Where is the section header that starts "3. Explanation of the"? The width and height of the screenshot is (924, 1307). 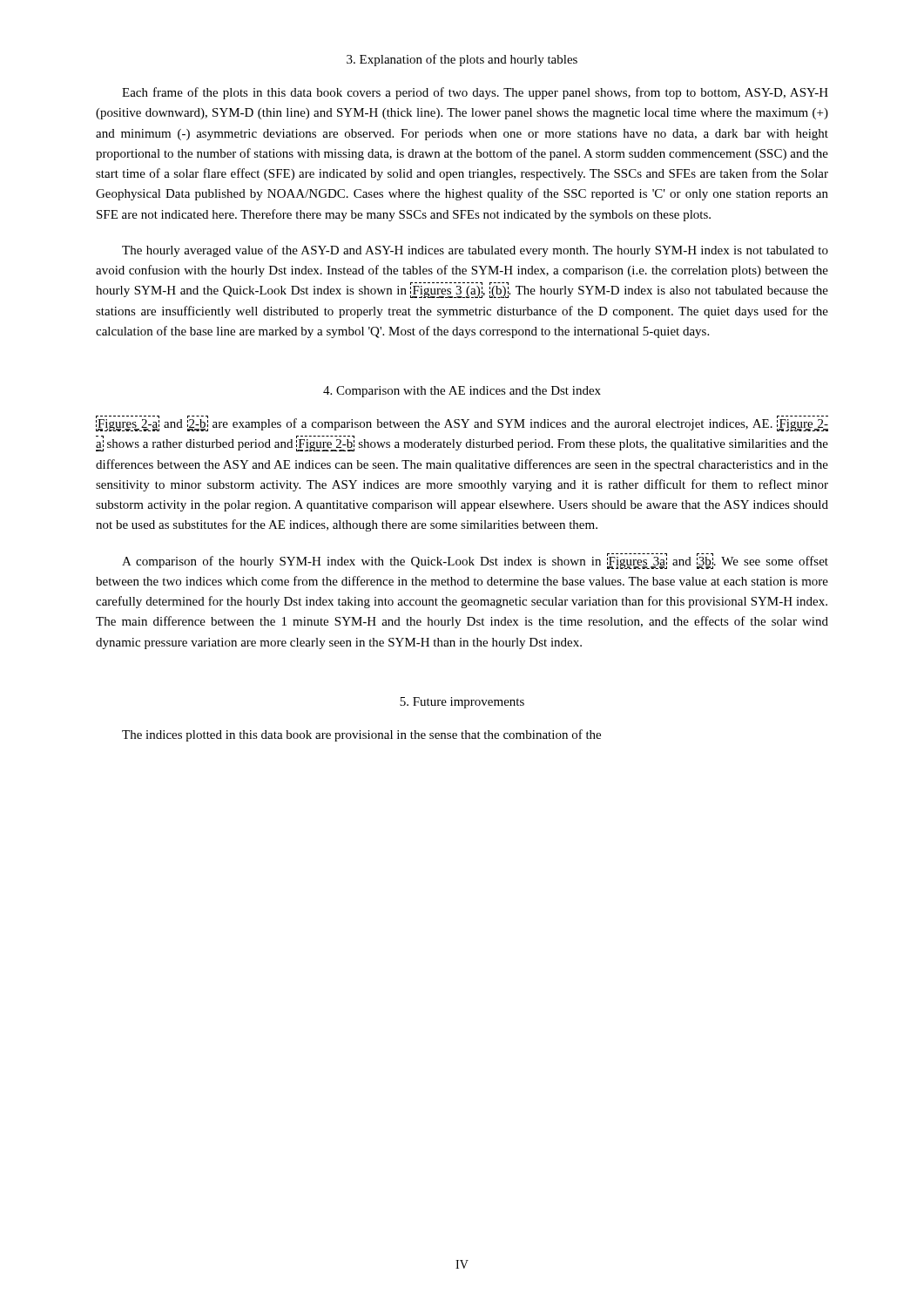click(462, 59)
